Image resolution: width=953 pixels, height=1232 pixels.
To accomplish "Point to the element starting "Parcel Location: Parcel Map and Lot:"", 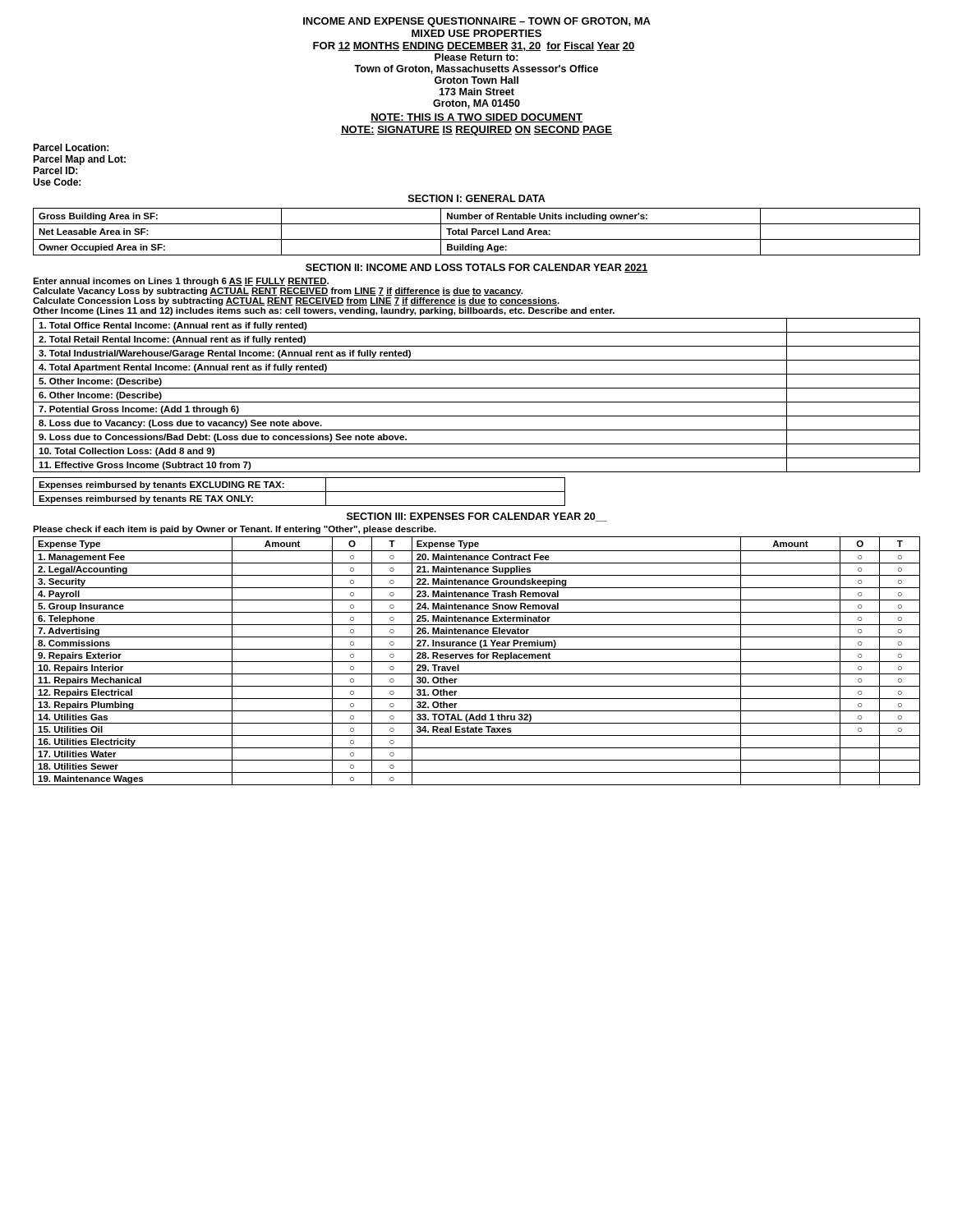I will click(x=71, y=147).
